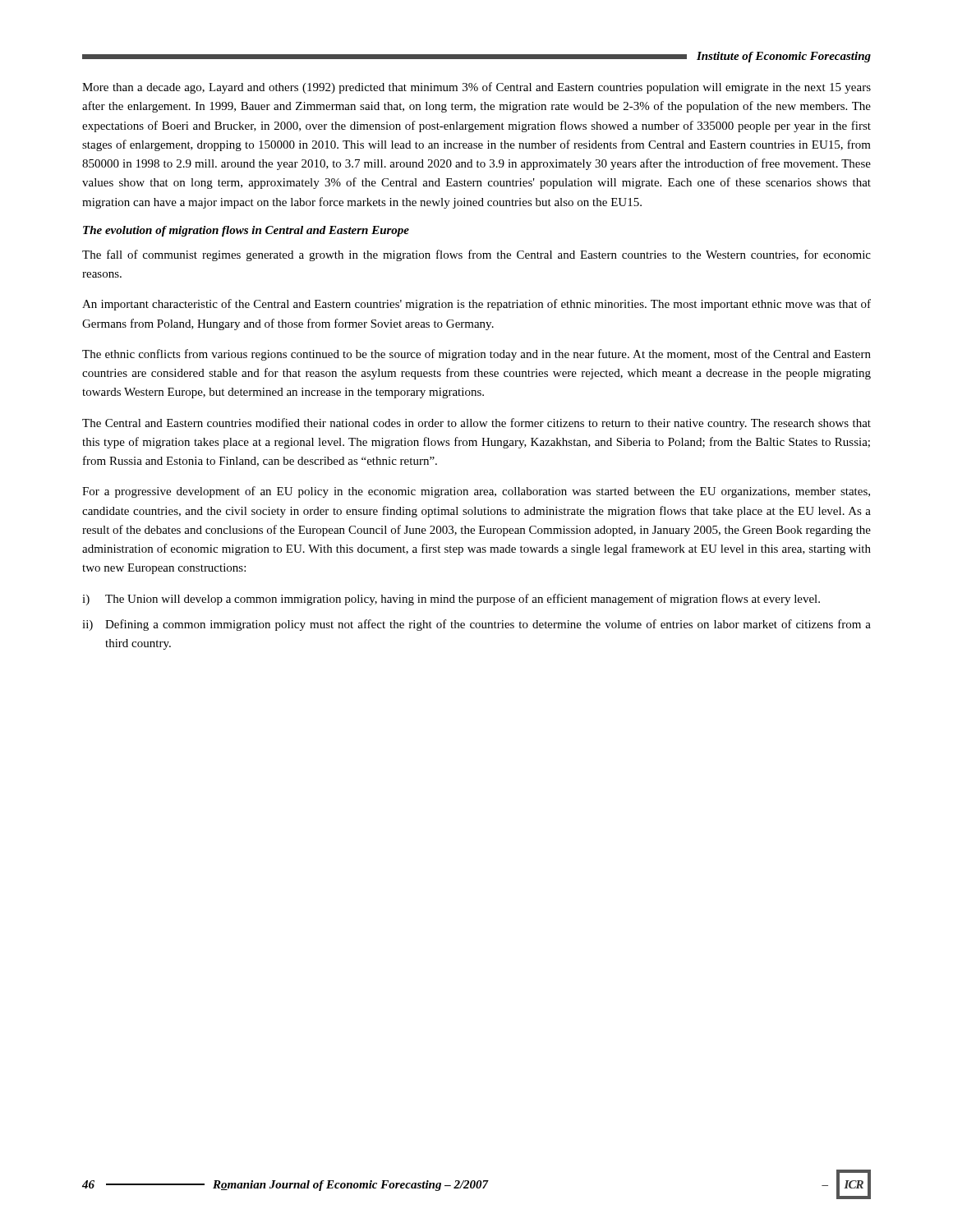
Task: Click on the list item that says "i) The Union"
Action: [476, 599]
